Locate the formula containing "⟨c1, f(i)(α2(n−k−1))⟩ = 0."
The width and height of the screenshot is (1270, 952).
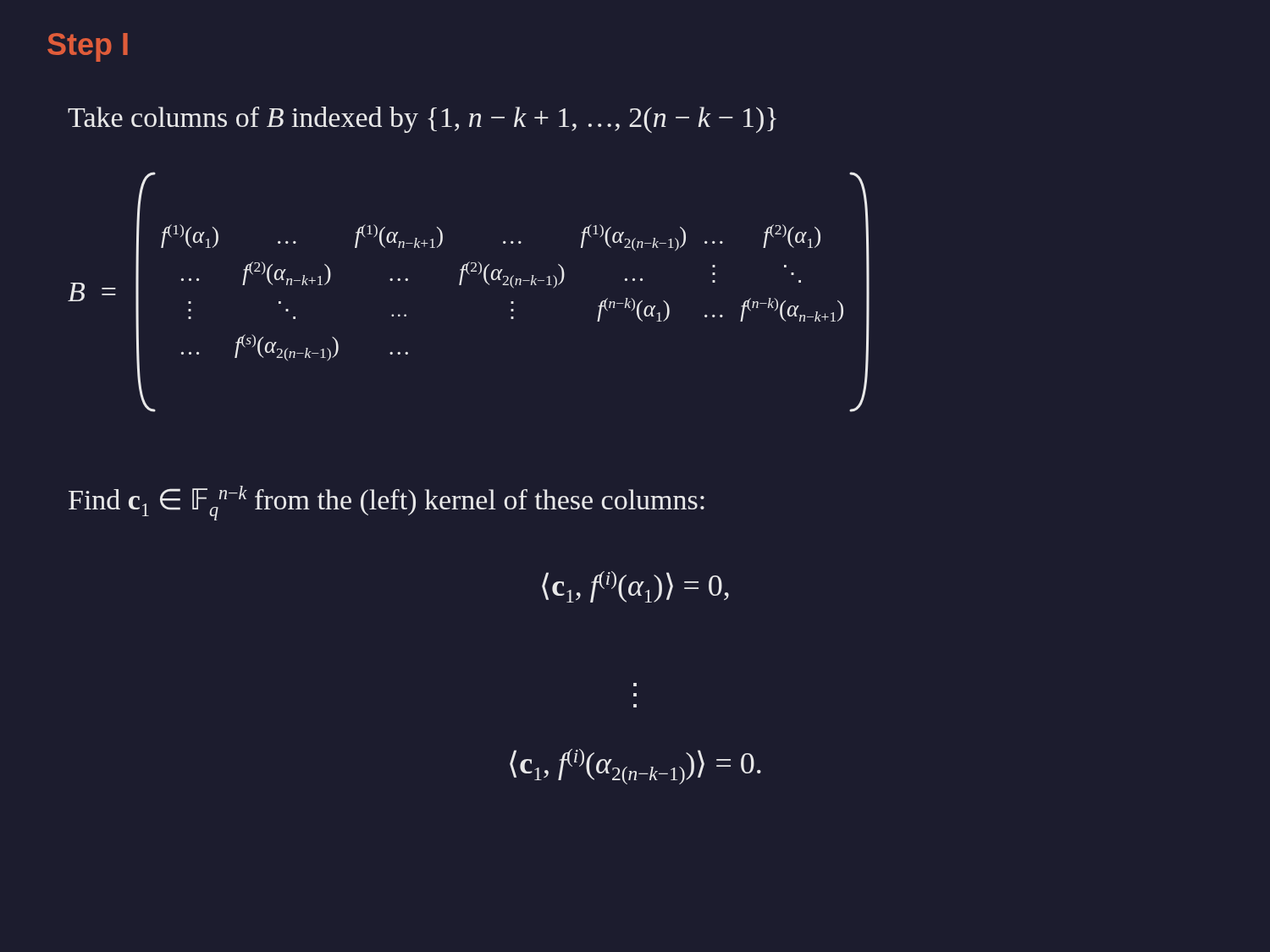(x=635, y=765)
